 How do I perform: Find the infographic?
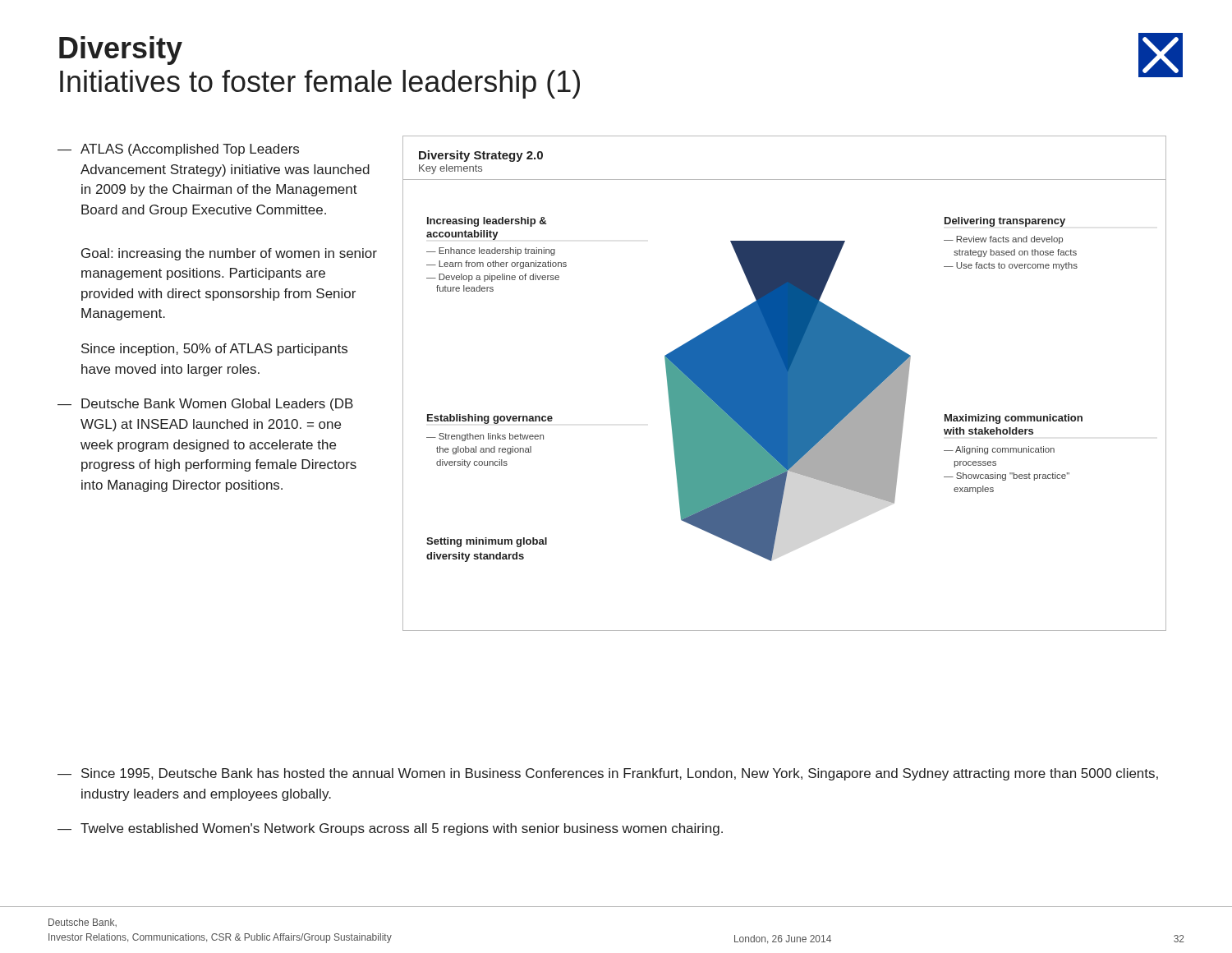[x=784, y=383]
